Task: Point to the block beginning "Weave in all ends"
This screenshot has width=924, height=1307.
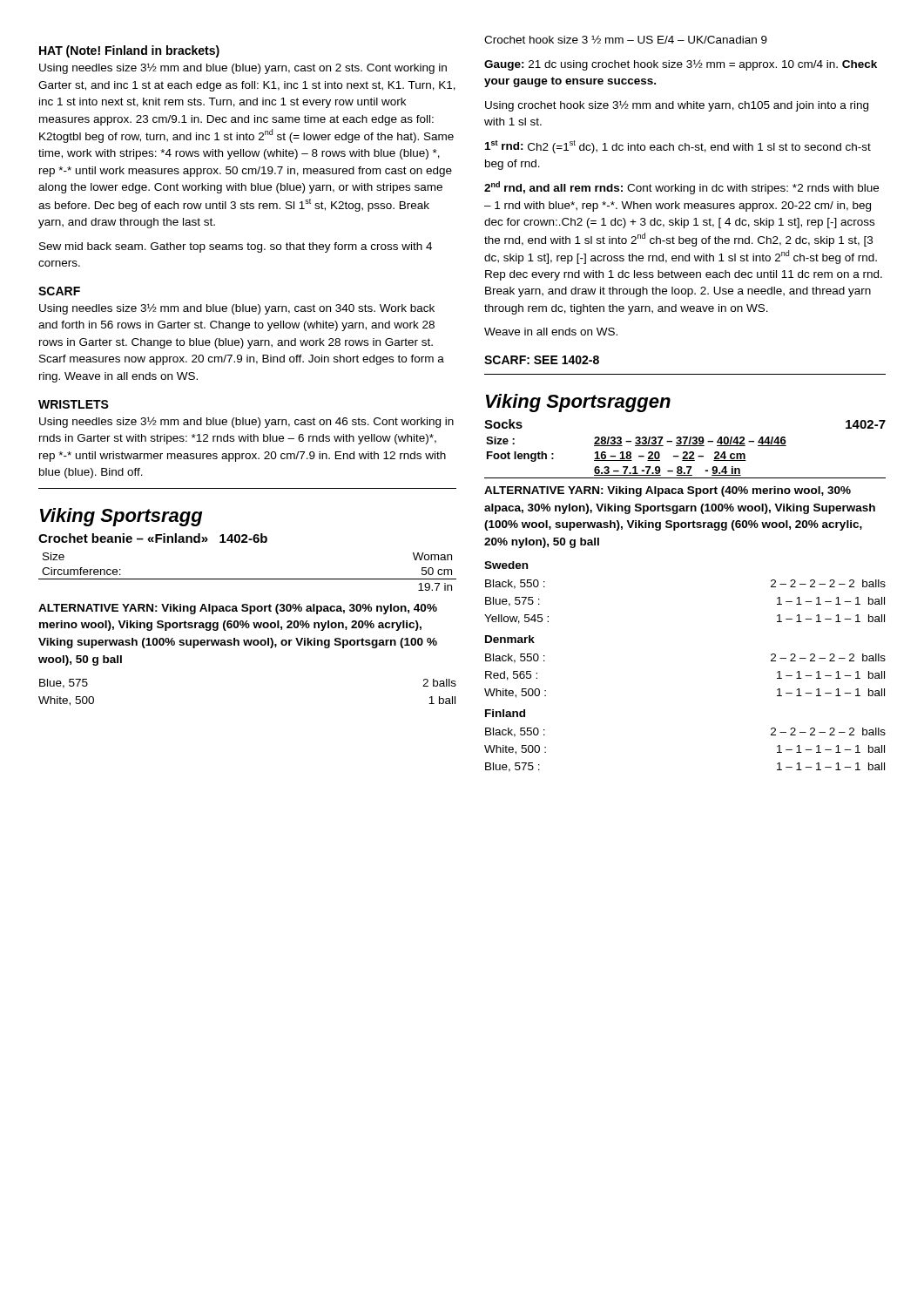Action: point(551,332)
